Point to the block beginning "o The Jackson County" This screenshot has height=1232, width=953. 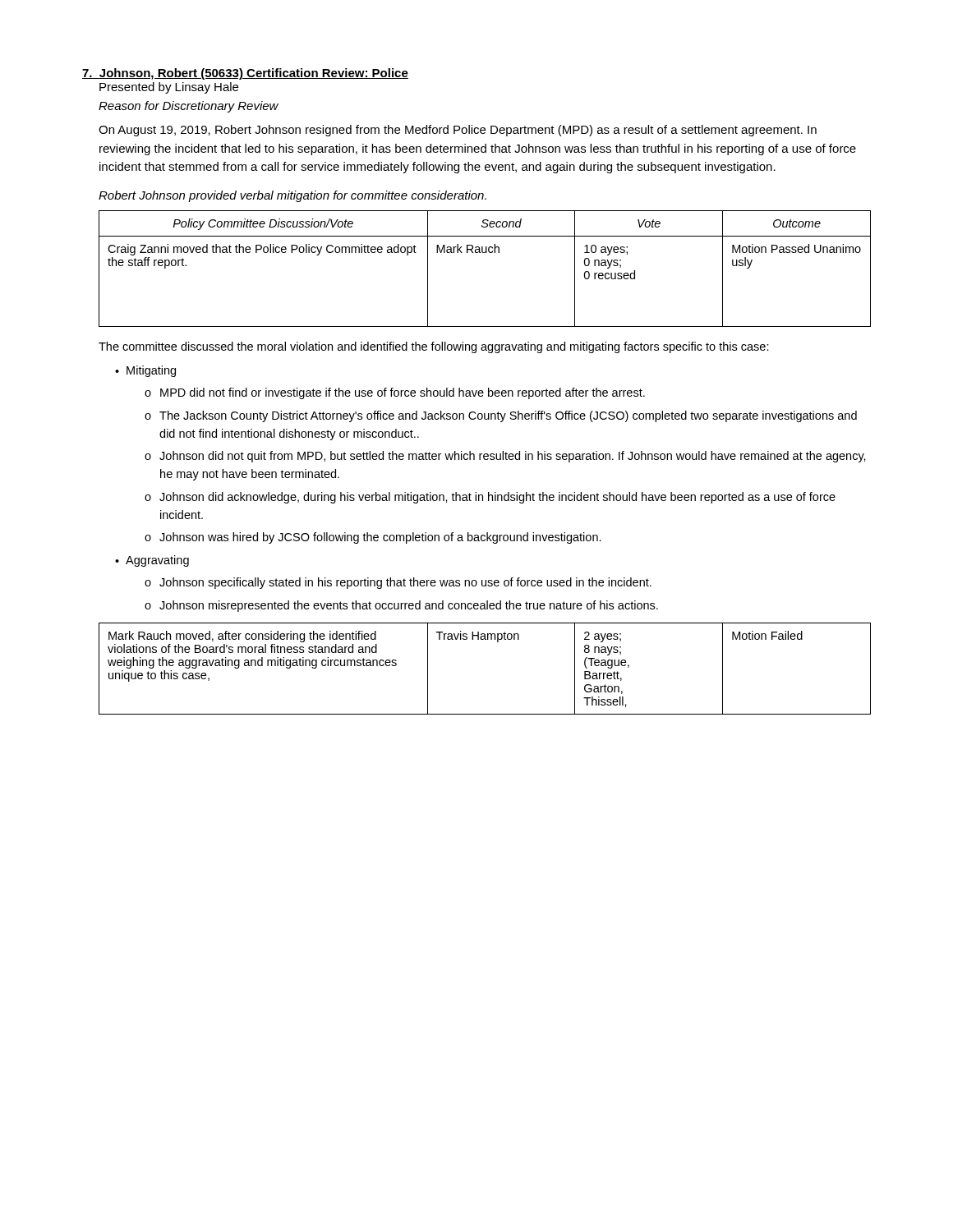508,425
